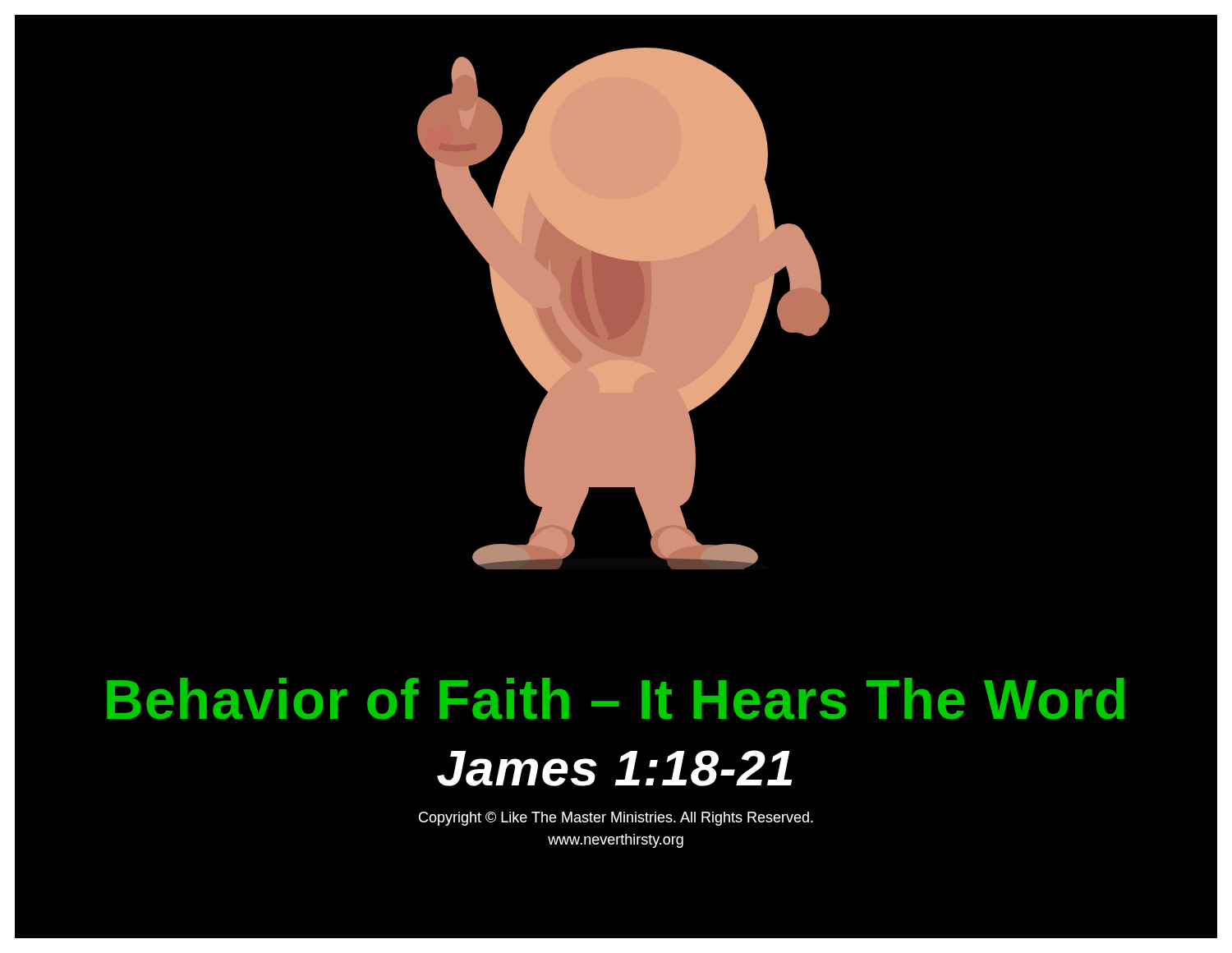The height and width of the screenshot is (953, 1232).
Task: Point to the text starting "James 1:18-21"
Action: click(x=616, y=768)
